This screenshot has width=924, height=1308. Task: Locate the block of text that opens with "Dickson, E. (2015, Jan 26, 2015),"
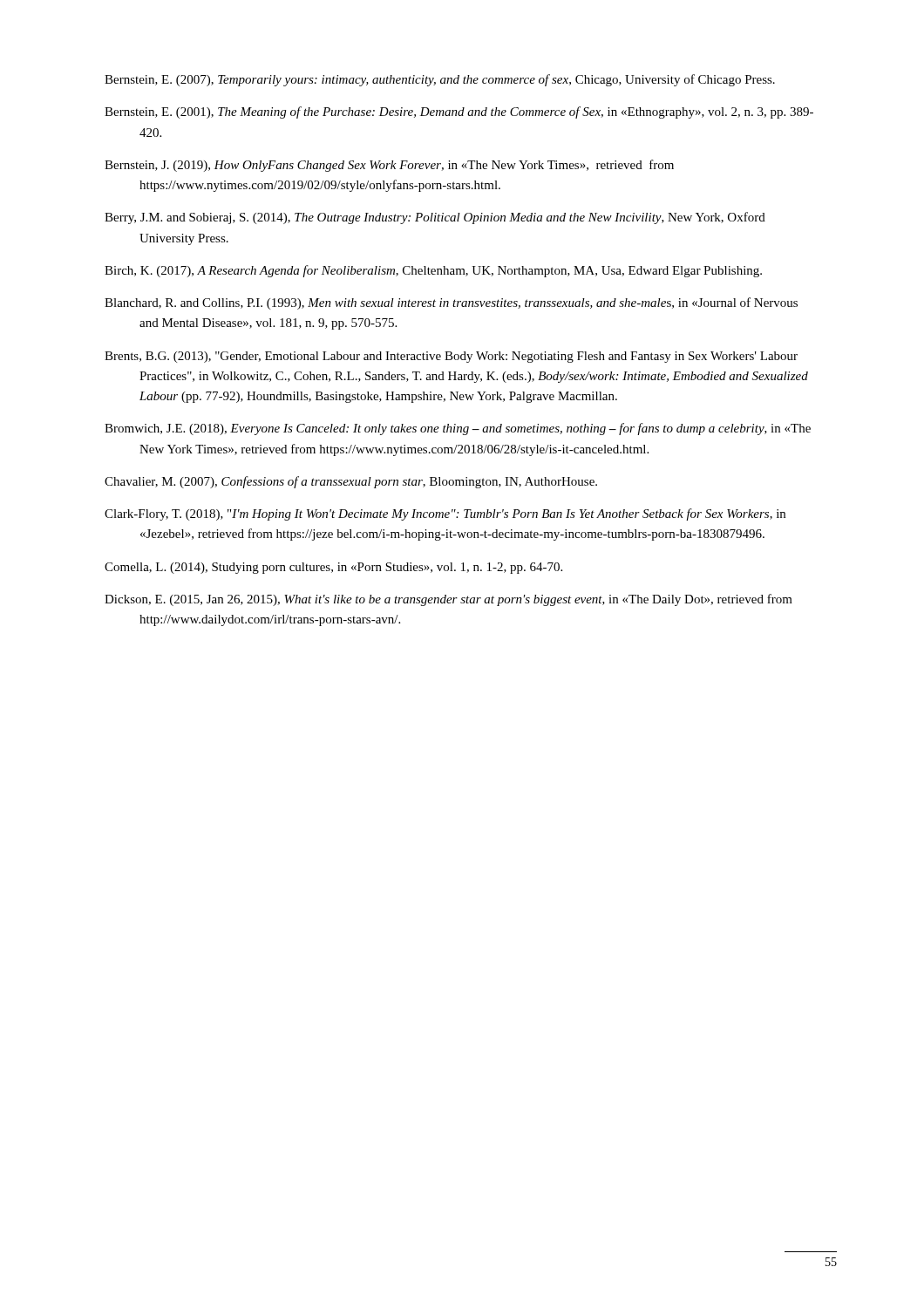tap(448, 609)
